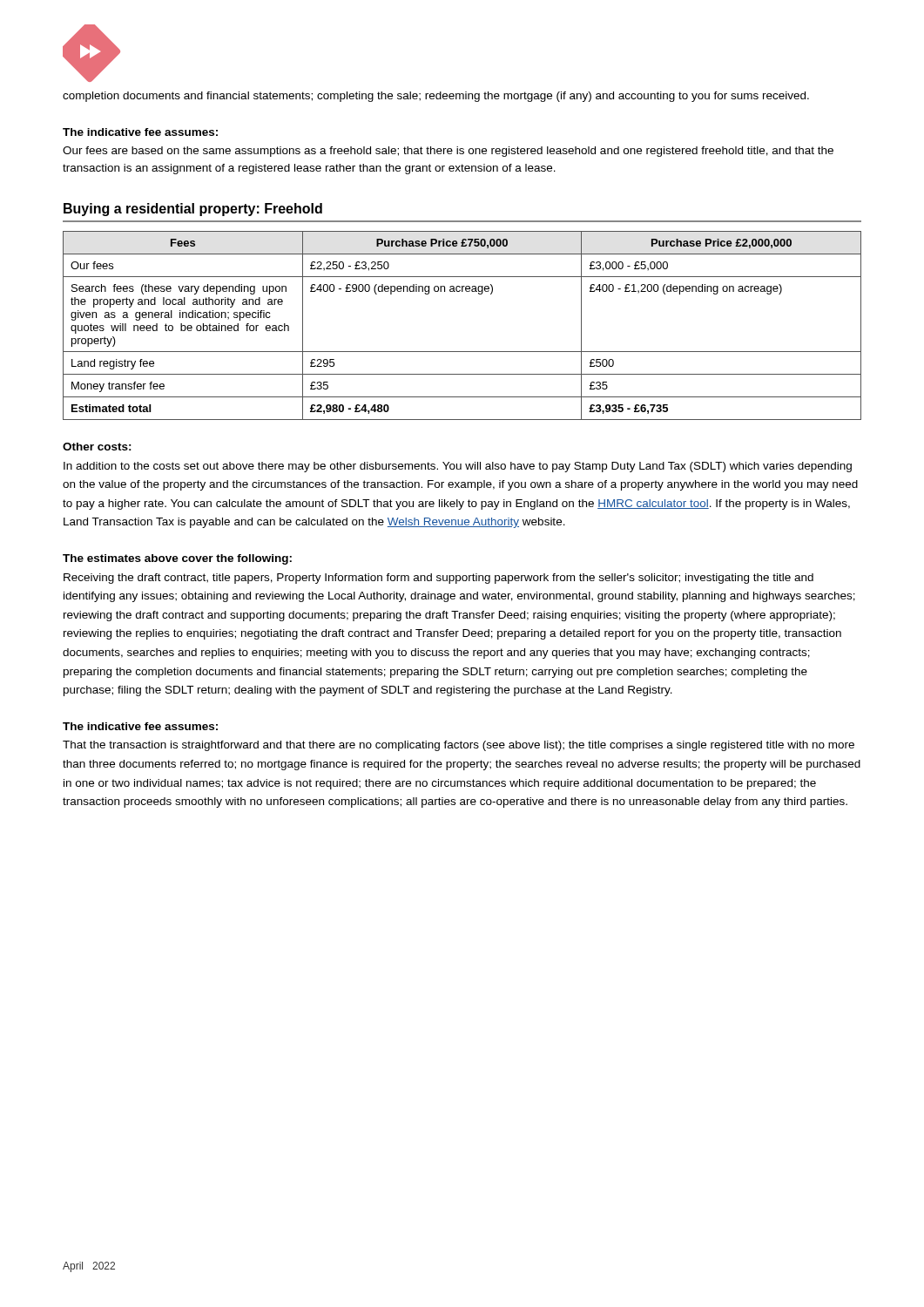This screenshot has height=1307, width=924.
Task: Click the passage that begins "Other costs: In addition to the costs"
Action: tap(460, 484)
